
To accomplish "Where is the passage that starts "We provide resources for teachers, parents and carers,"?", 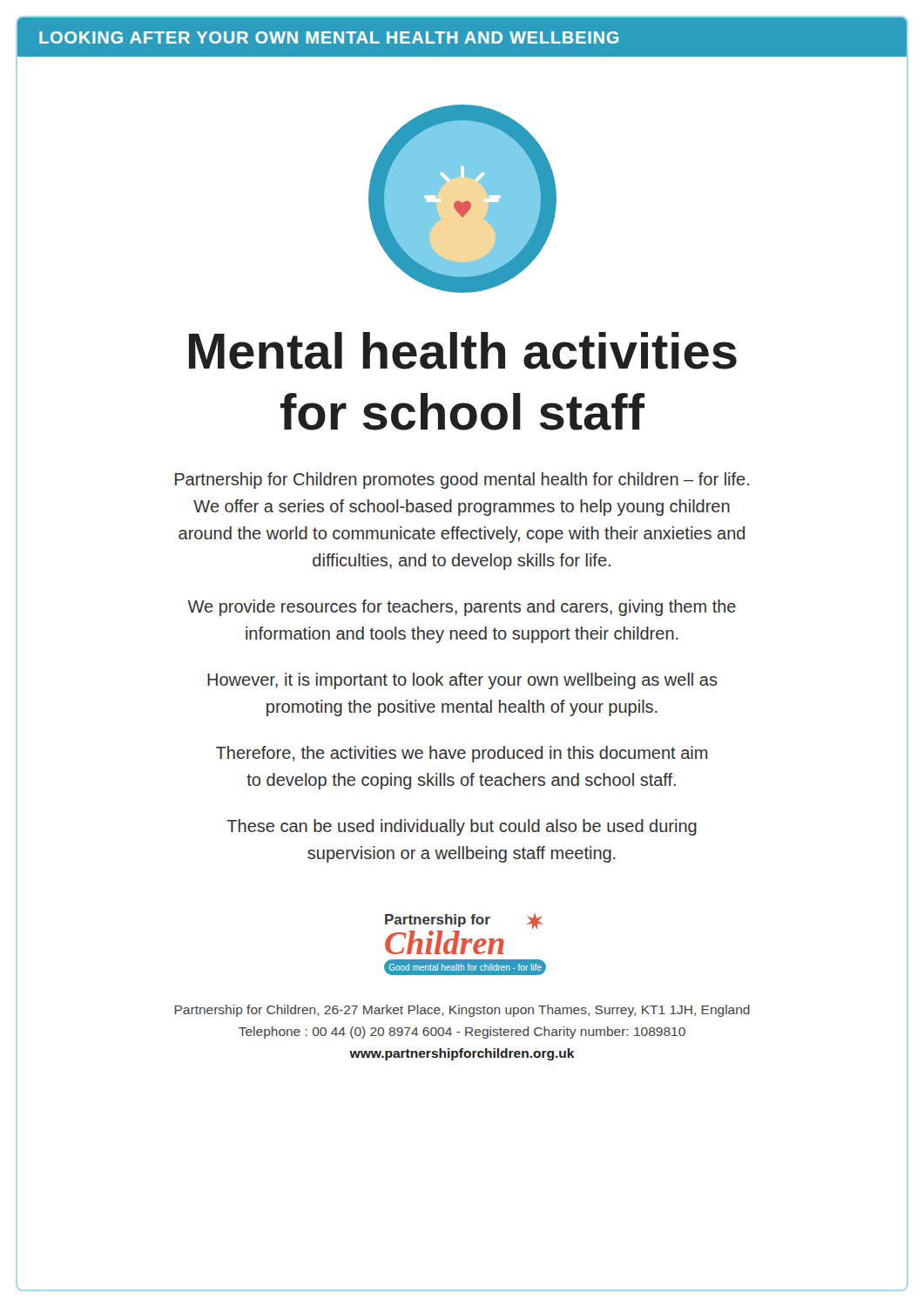I will tap(462, 620).
